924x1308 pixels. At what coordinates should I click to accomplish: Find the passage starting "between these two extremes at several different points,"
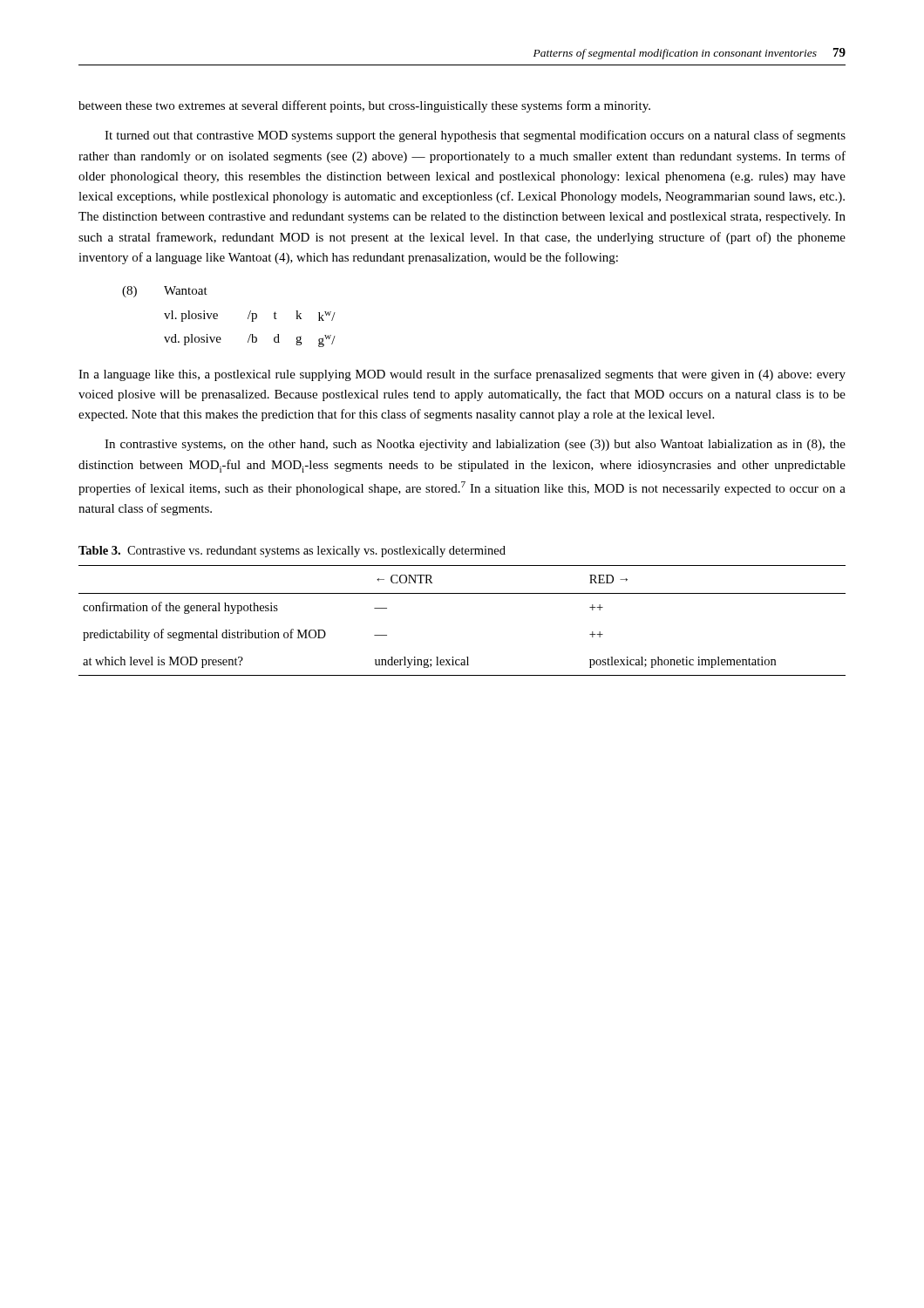462,106
